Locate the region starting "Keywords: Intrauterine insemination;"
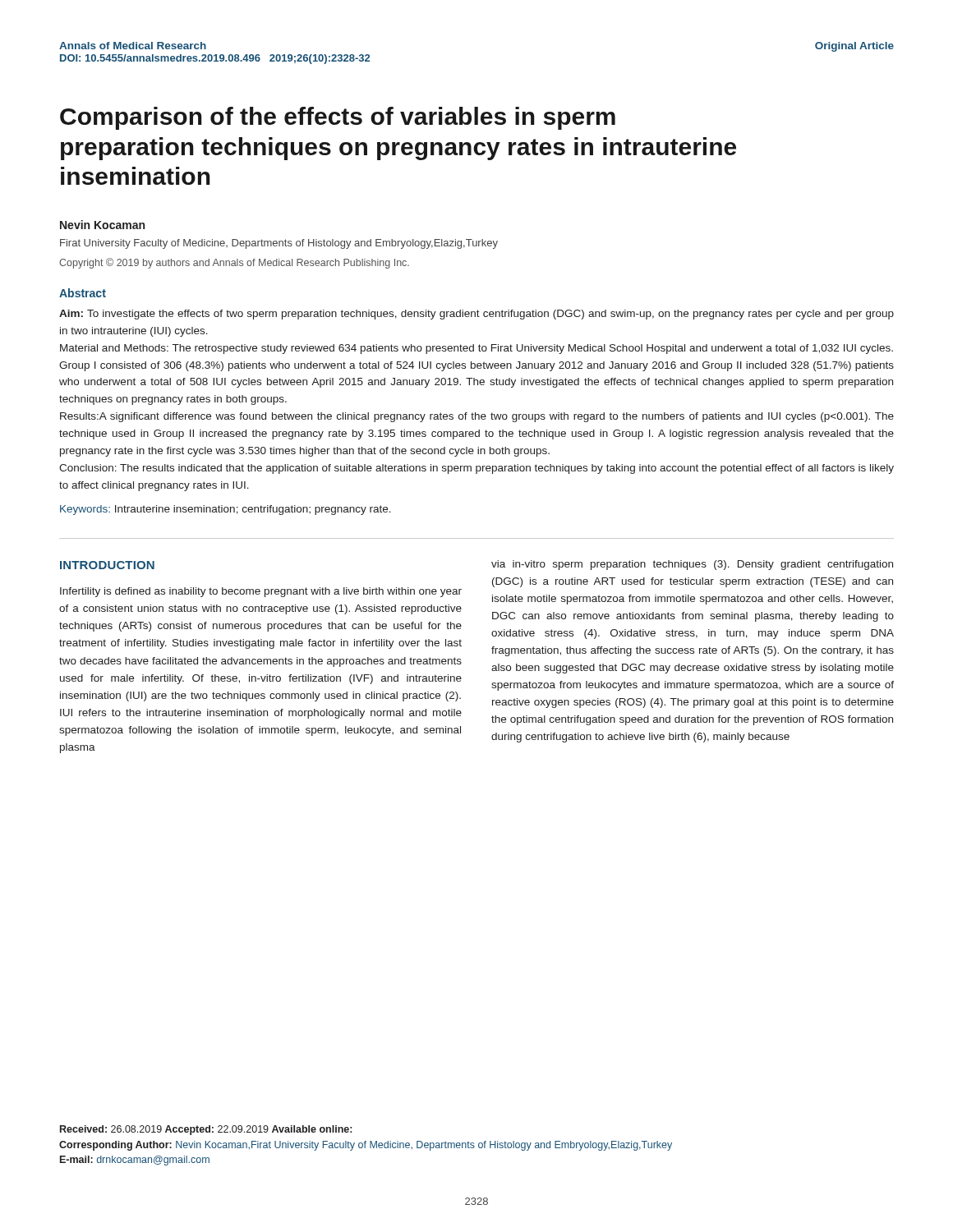The height and width of the screenshot is (1232, 953). (225, 509)
